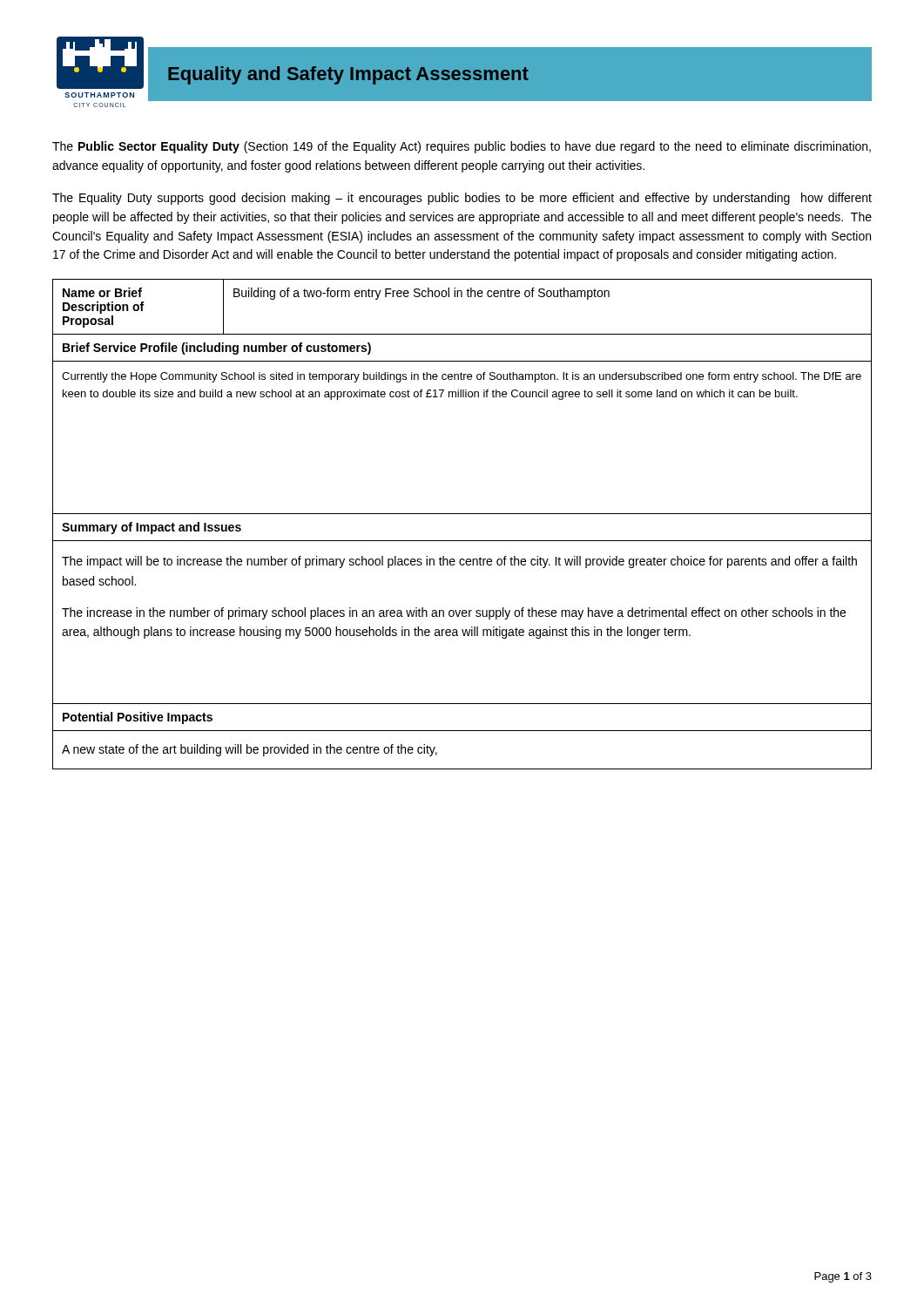The height and width of the screenshot is (1307, 924).
Task: Click the logo
Action: click(100, 74)
